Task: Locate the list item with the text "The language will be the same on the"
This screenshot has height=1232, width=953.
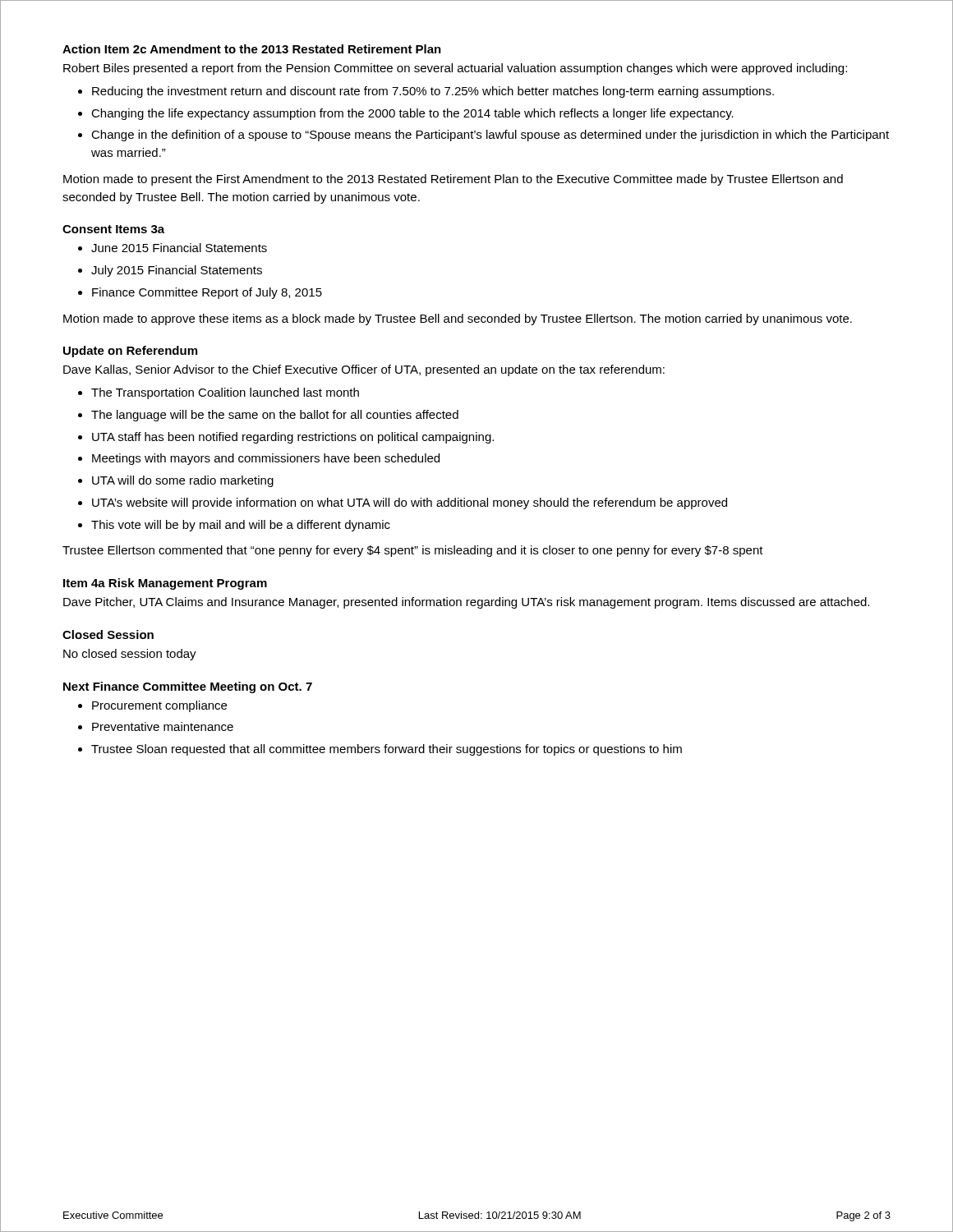Action: 275,414
